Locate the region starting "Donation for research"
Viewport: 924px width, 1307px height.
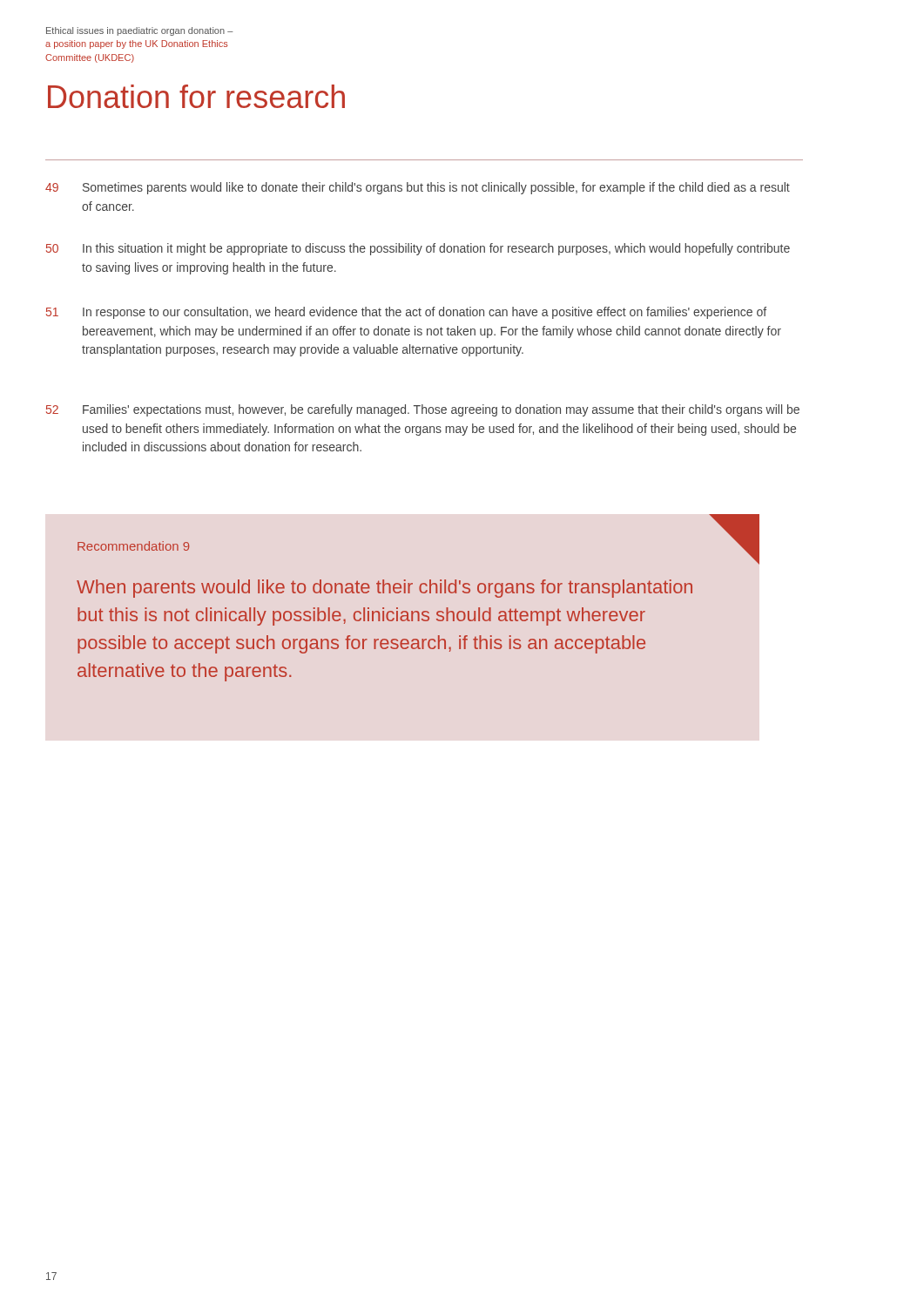coord(196,96)
